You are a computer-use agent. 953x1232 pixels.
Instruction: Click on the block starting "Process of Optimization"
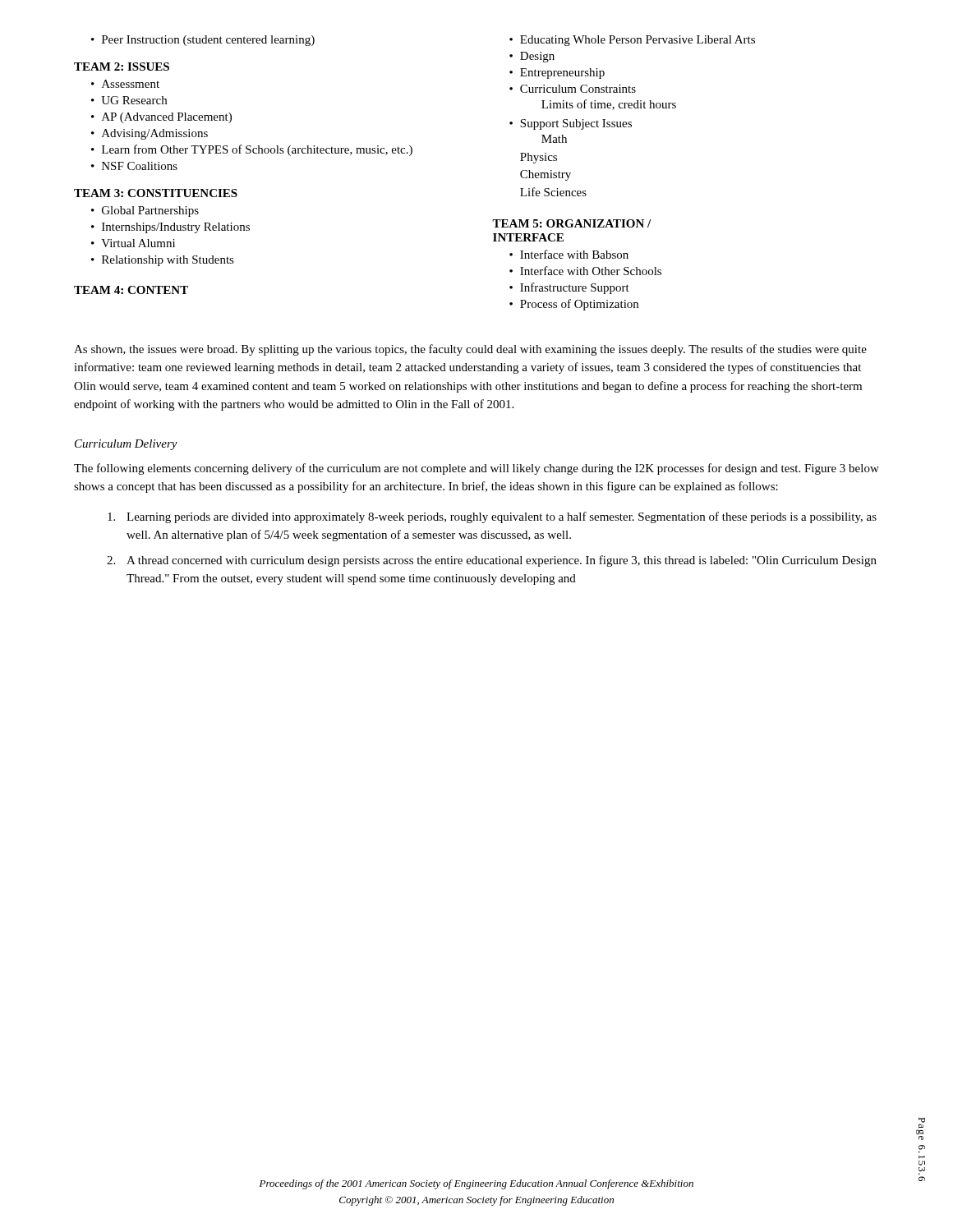click(579, 304)
